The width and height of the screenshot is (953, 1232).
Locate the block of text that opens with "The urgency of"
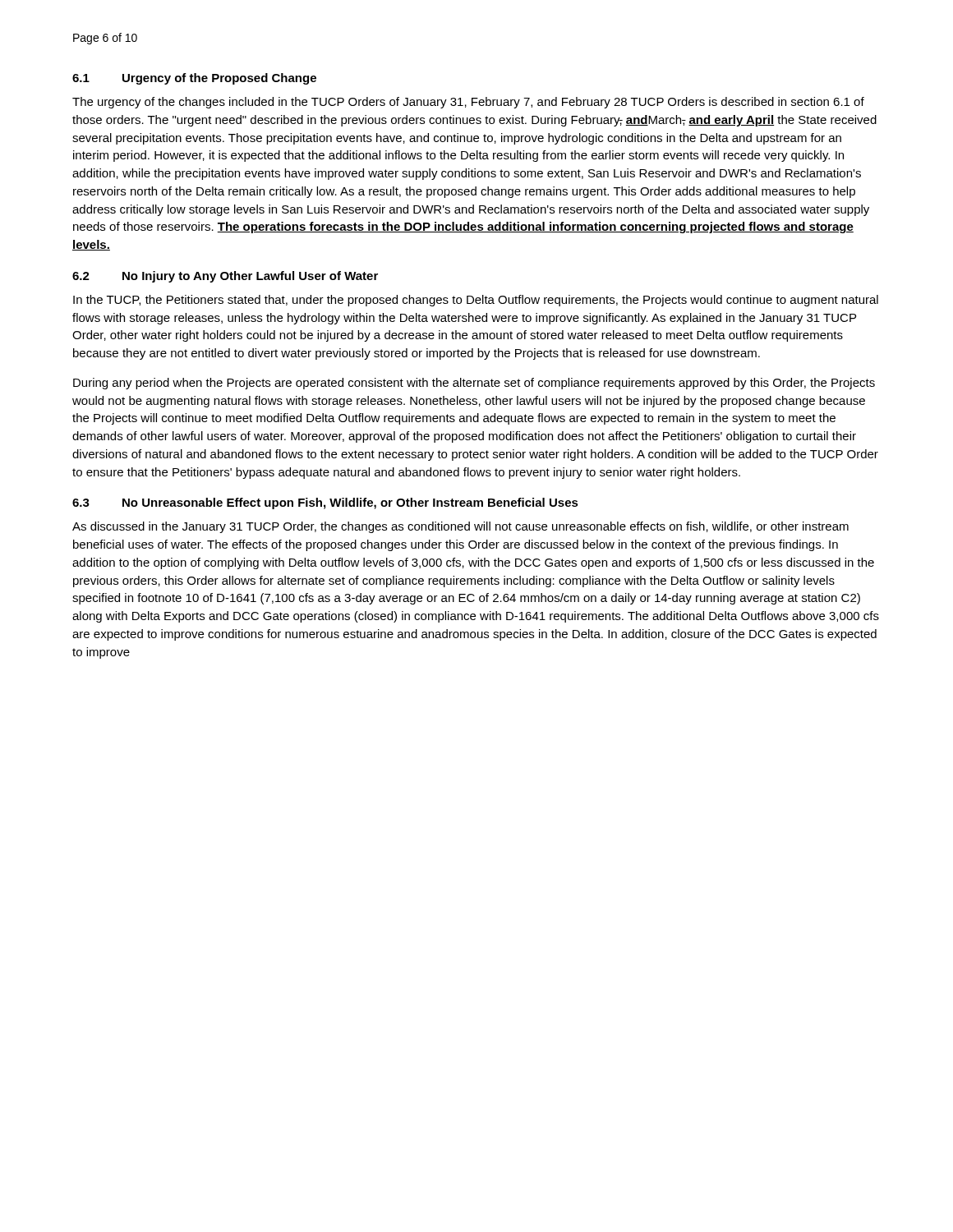click(x=475, y=173)
